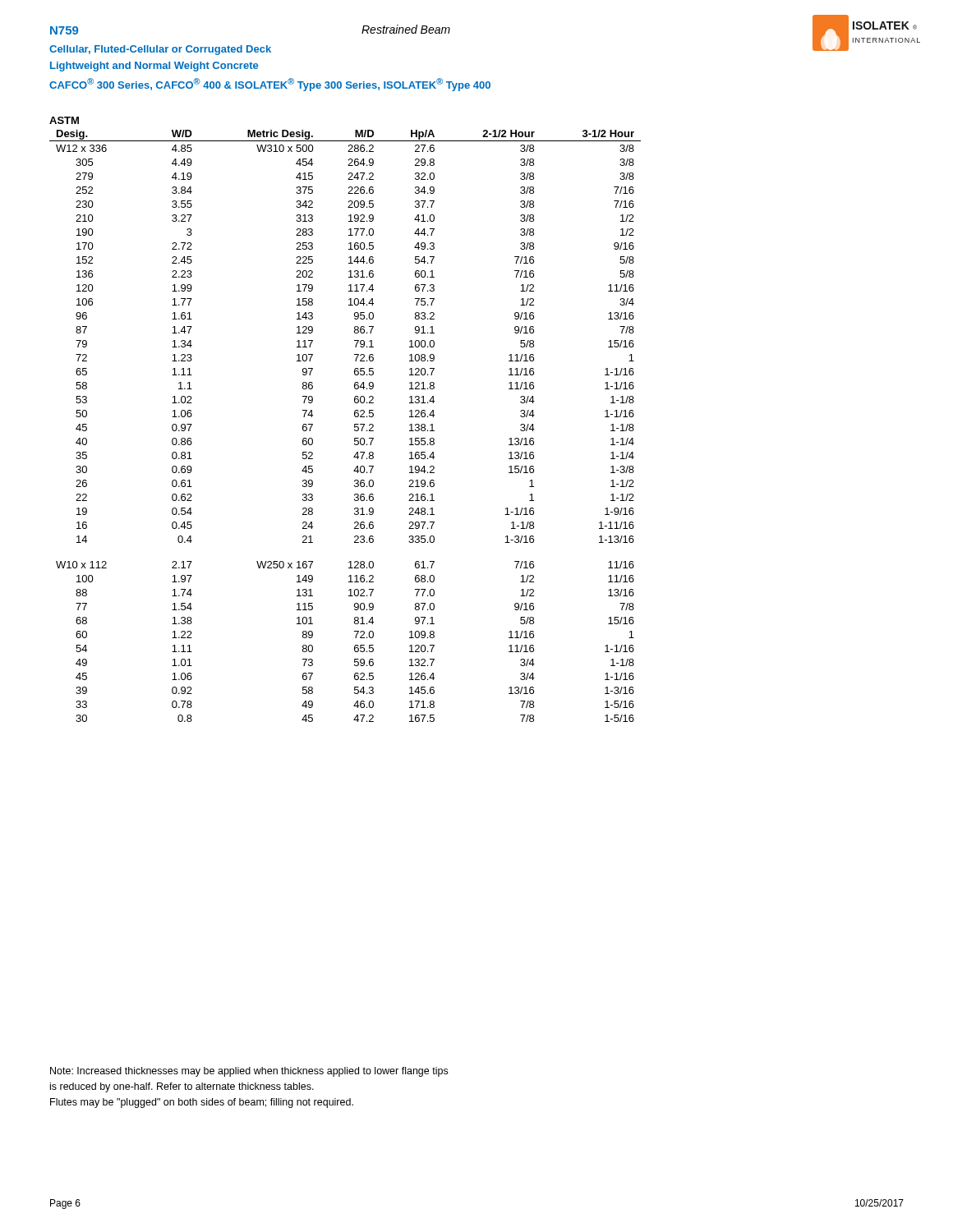
Task: Locate the title
Action: click(x=64, y=30)
